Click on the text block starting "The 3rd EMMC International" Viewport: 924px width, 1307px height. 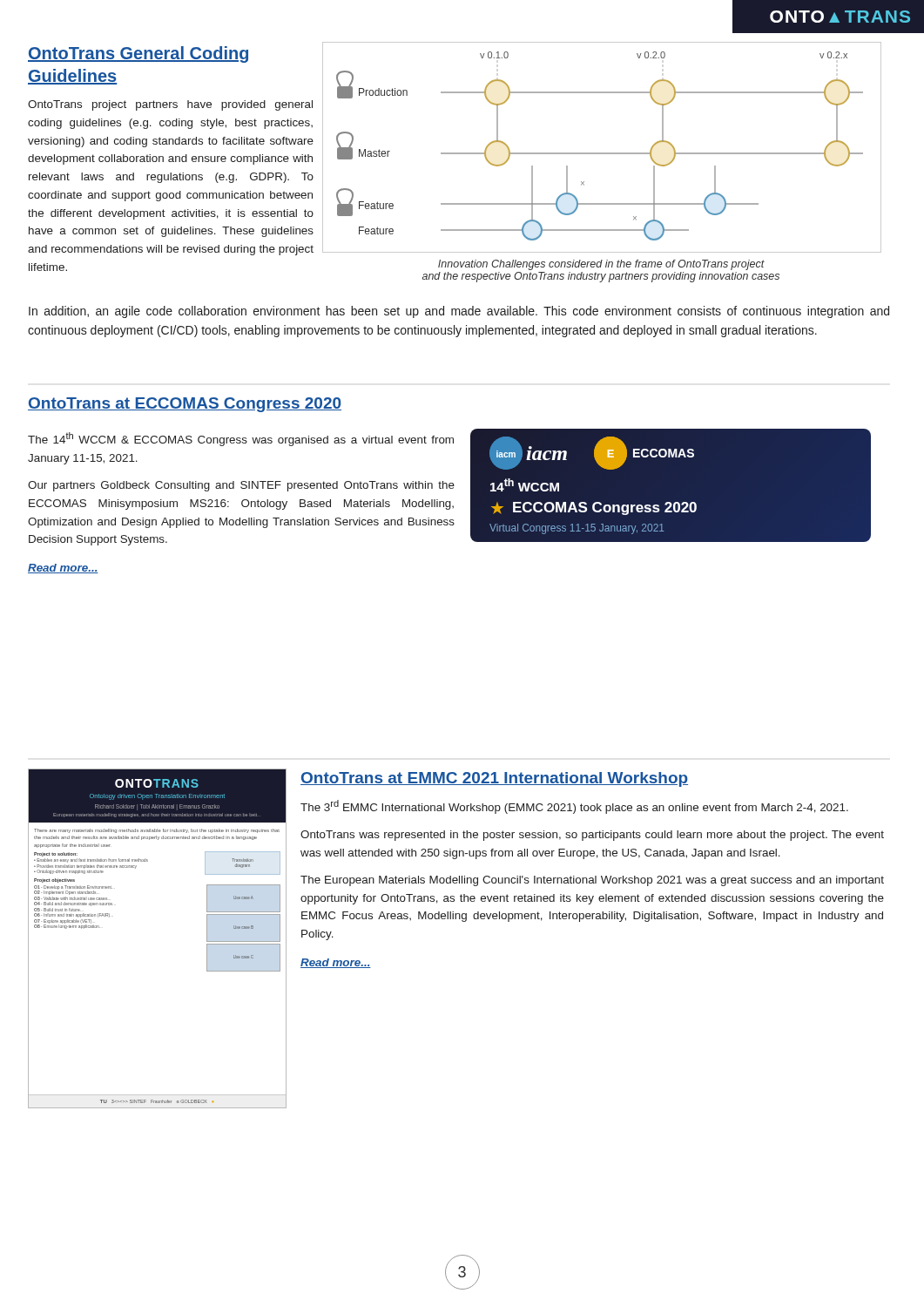(575, 806)
